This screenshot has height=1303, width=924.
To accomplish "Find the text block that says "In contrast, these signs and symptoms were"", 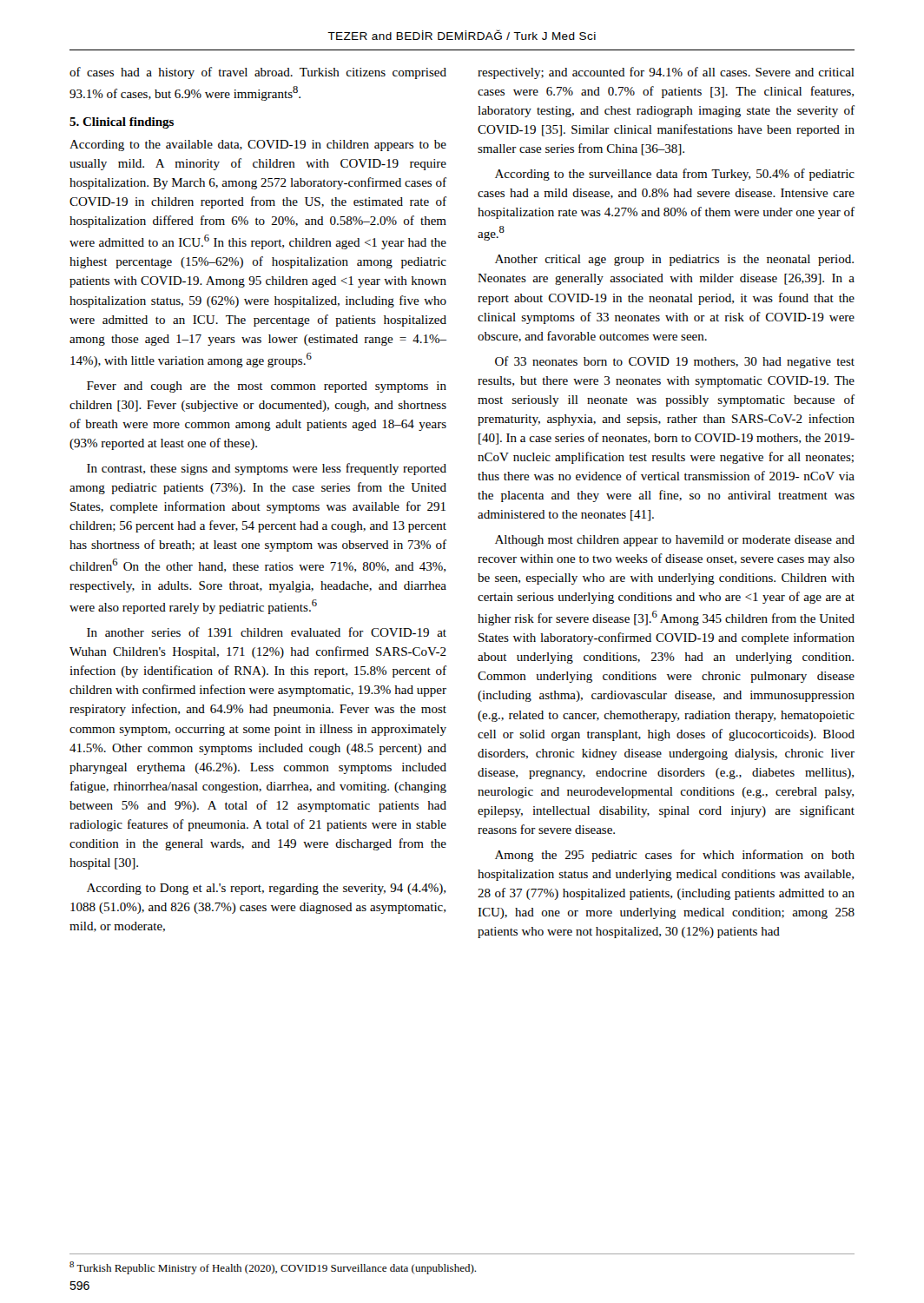I will coord(258,538).
